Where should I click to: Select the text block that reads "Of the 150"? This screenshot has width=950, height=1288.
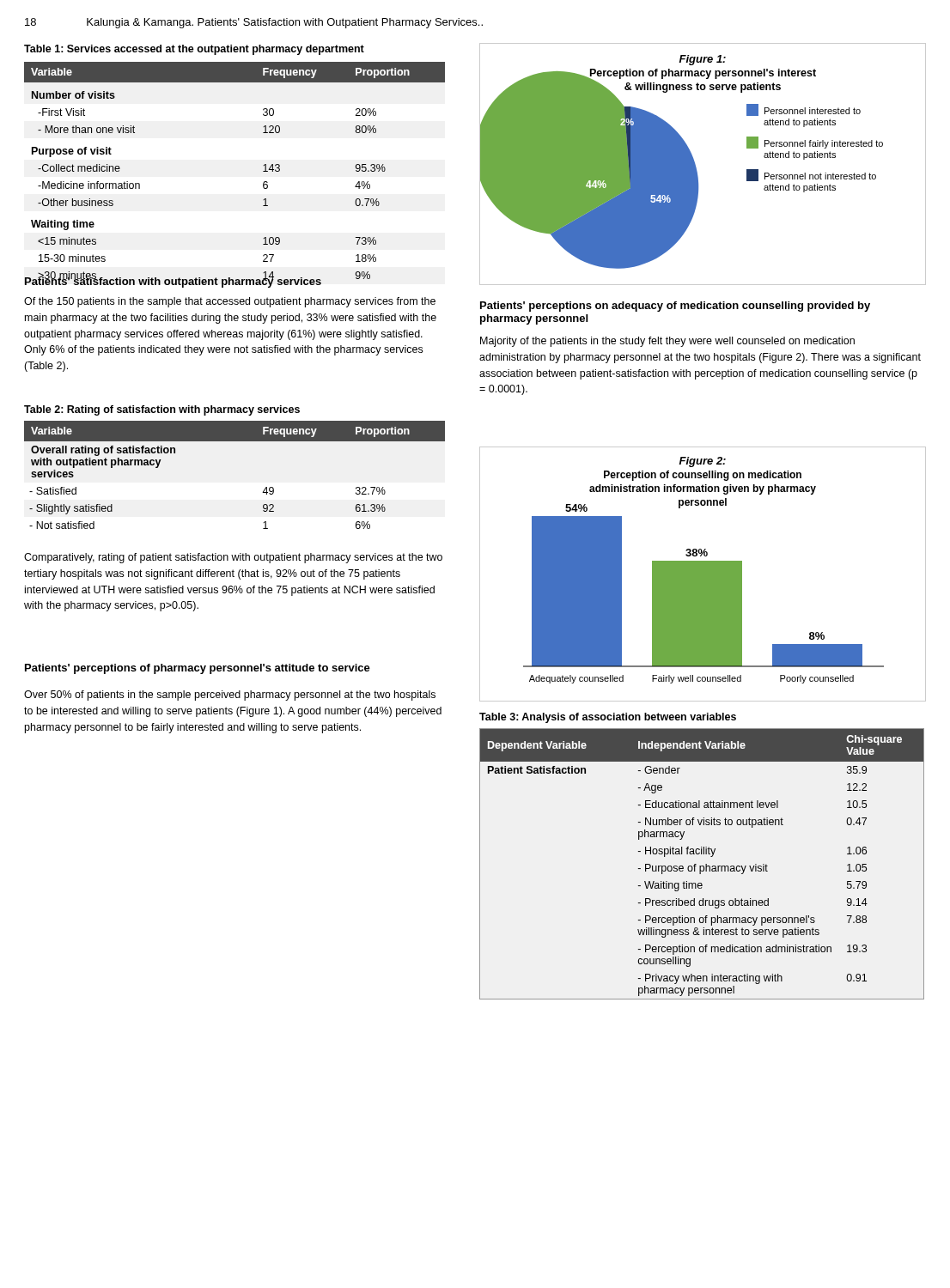pyautogui.click(x=230, y=334)
